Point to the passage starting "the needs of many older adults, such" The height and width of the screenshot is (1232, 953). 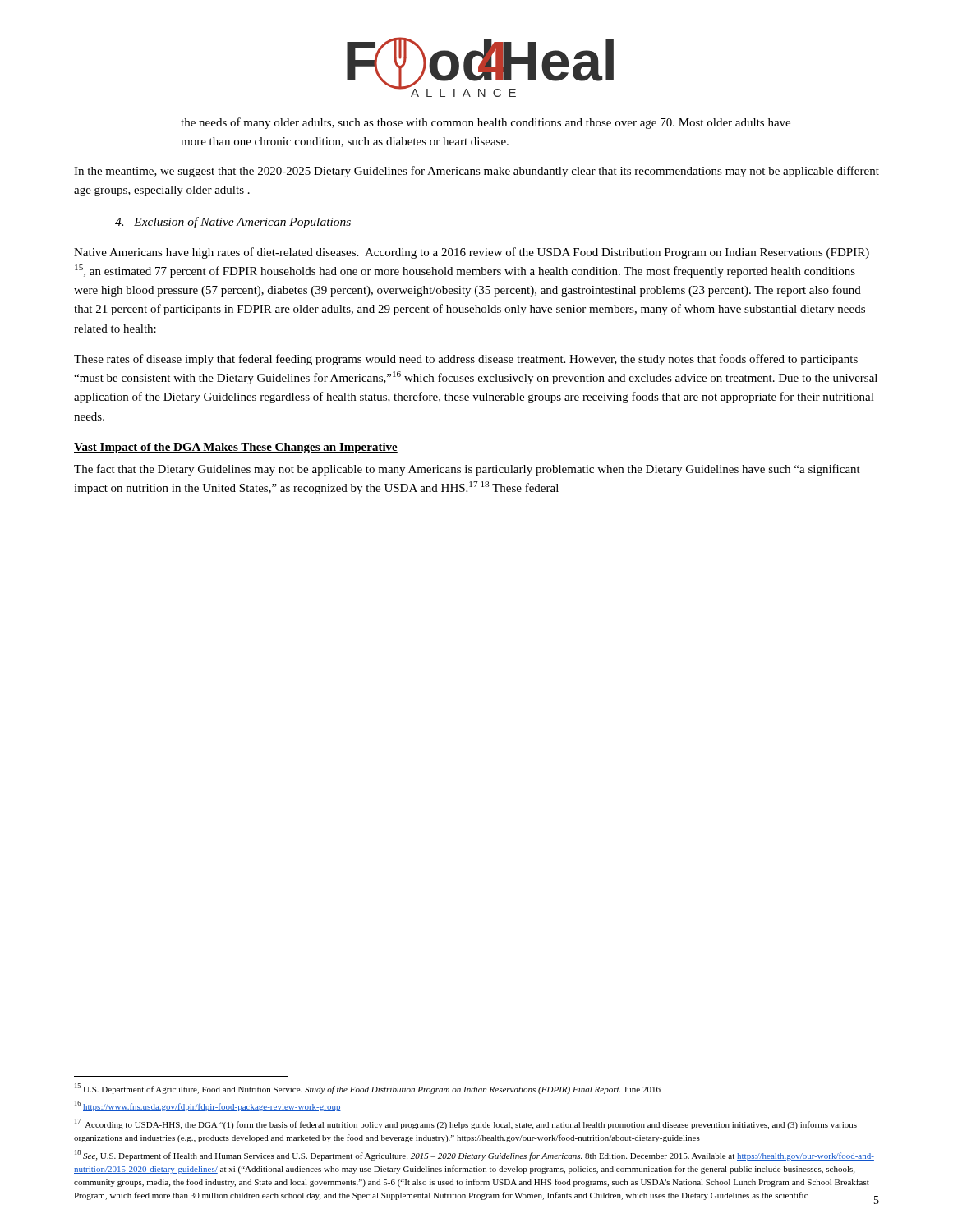486,132
